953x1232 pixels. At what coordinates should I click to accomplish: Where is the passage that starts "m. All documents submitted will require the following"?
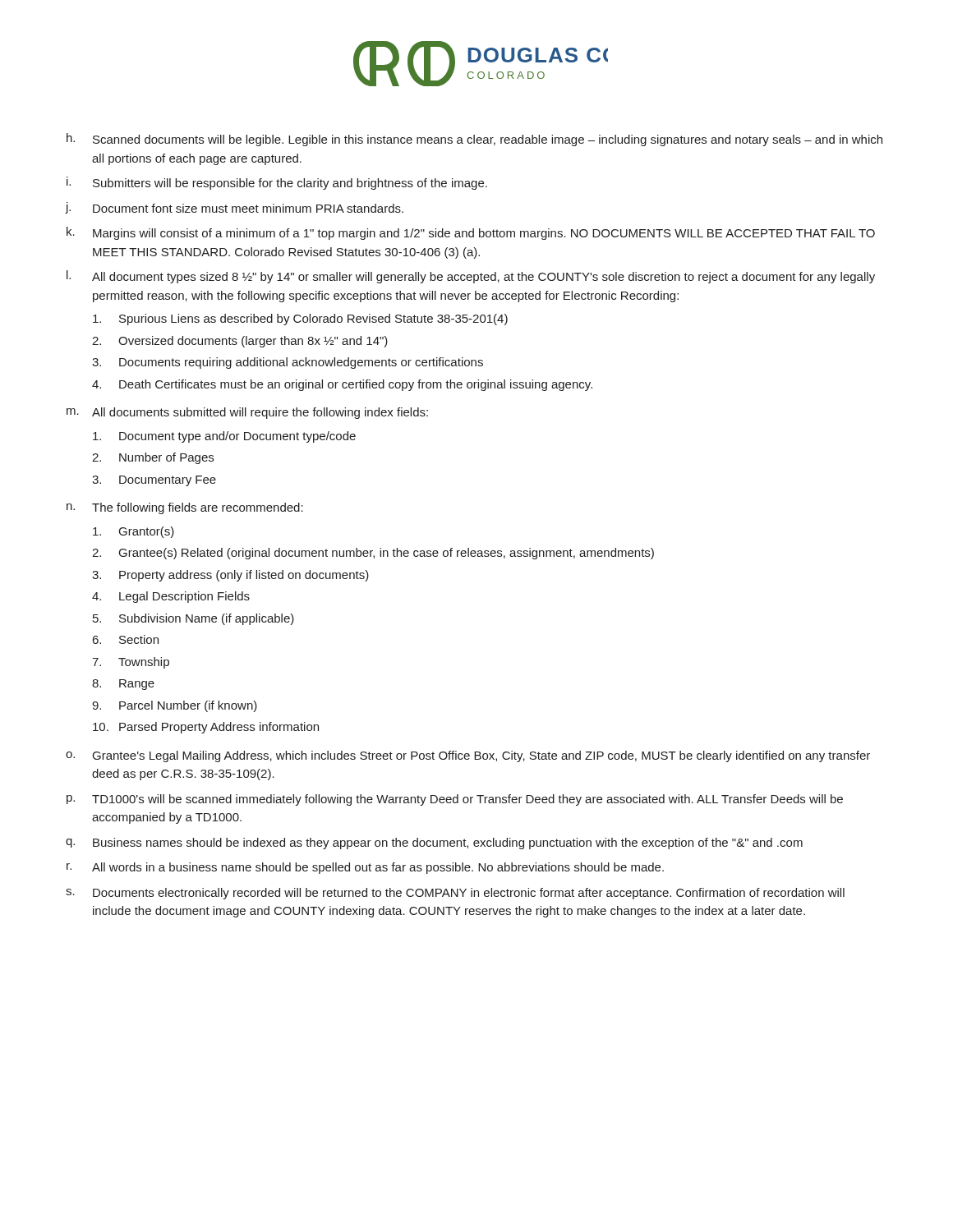coord(247,413)
